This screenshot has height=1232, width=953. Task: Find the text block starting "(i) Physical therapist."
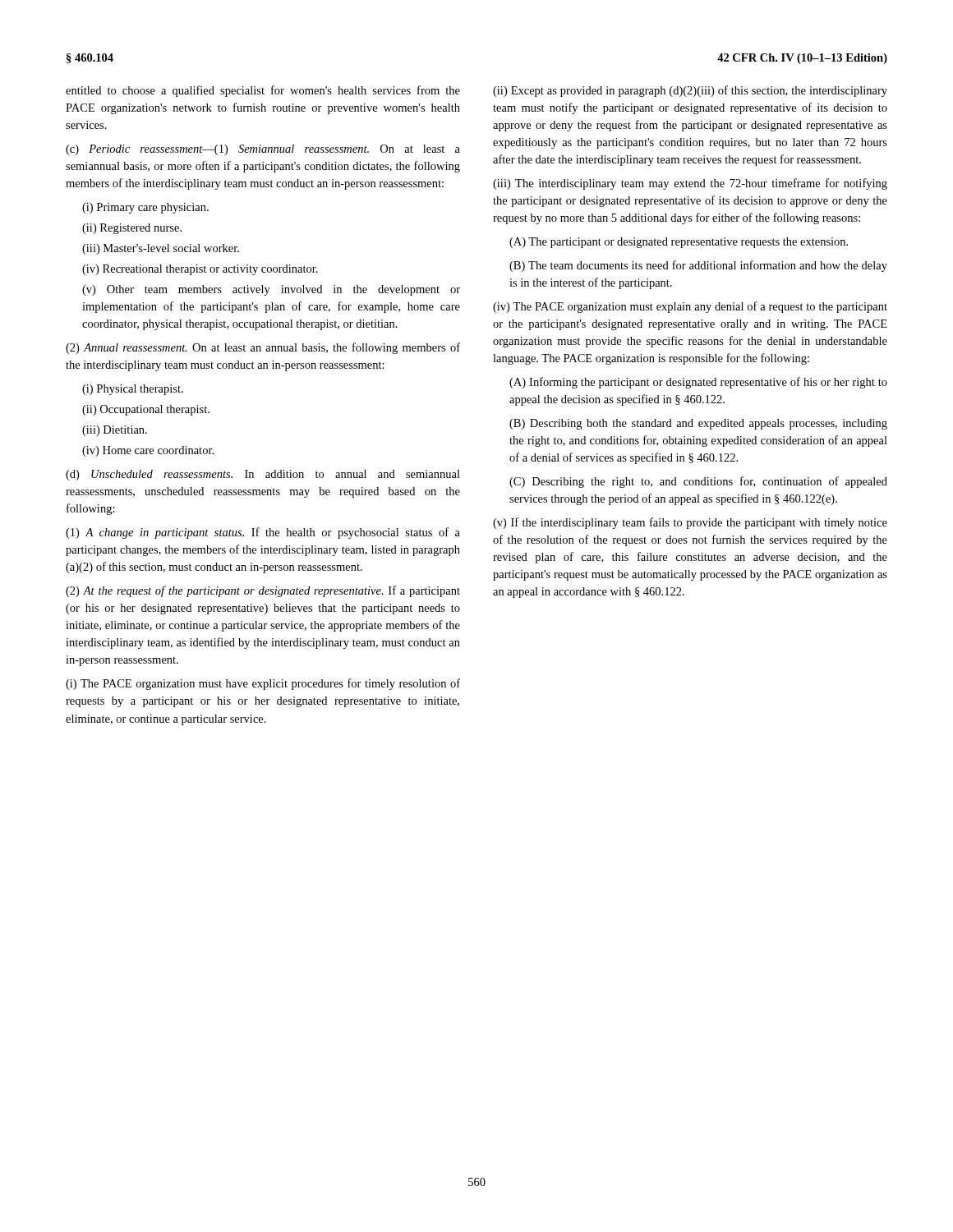tap(133, 389)
